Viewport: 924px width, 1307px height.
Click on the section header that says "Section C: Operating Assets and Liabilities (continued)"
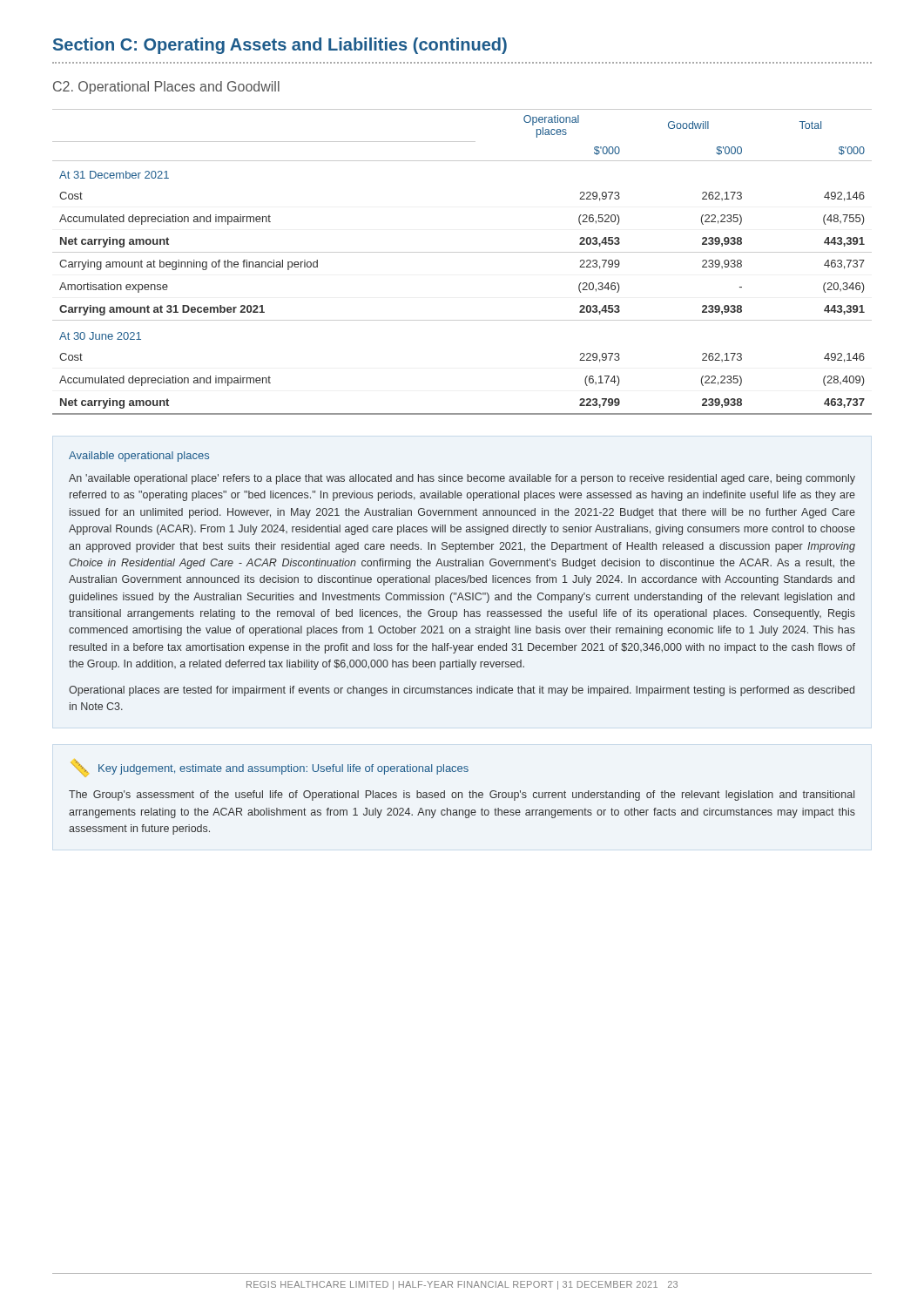pos(280,44)
